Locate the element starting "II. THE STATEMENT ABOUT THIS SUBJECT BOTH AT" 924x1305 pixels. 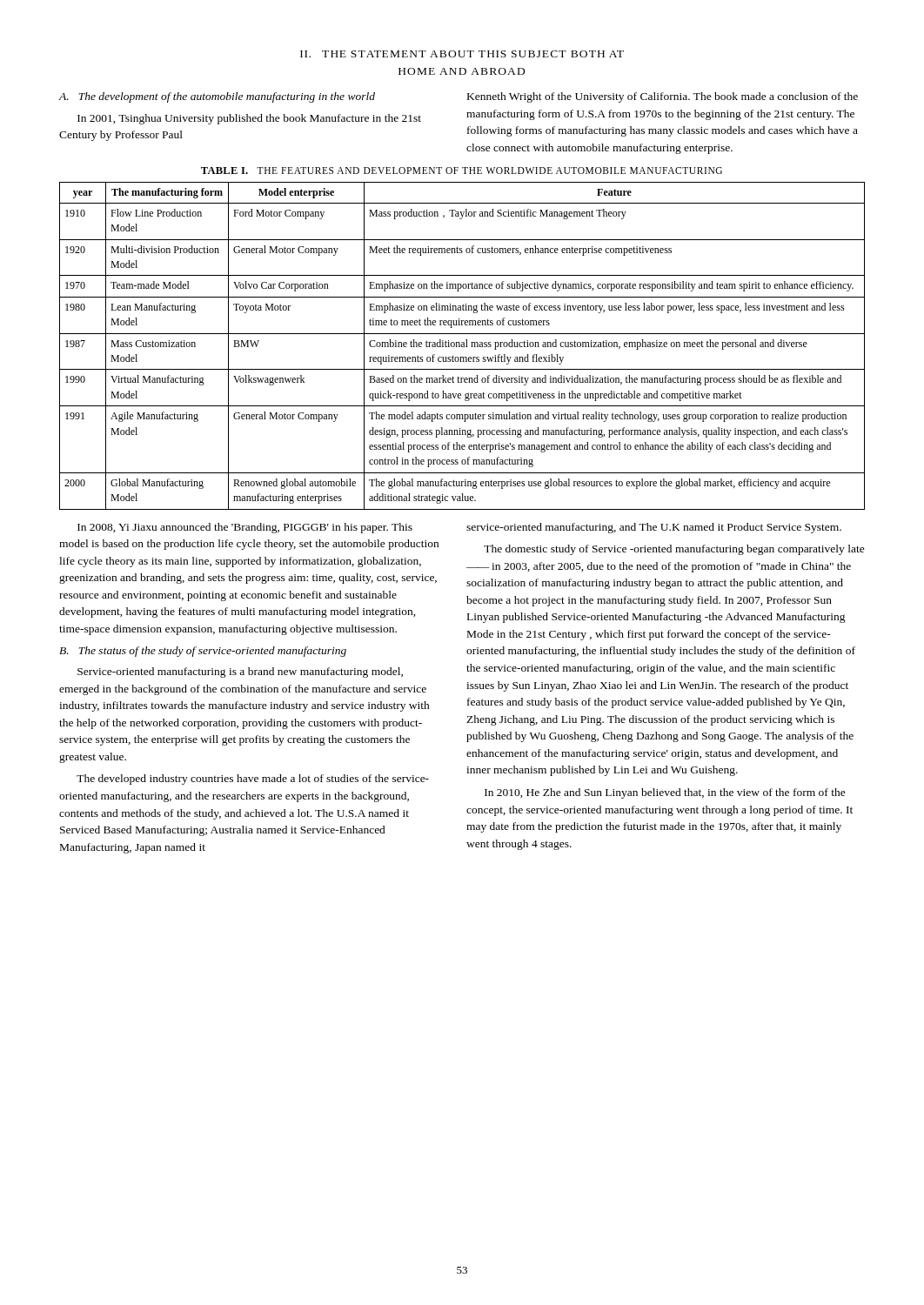(x=462, y=62)
